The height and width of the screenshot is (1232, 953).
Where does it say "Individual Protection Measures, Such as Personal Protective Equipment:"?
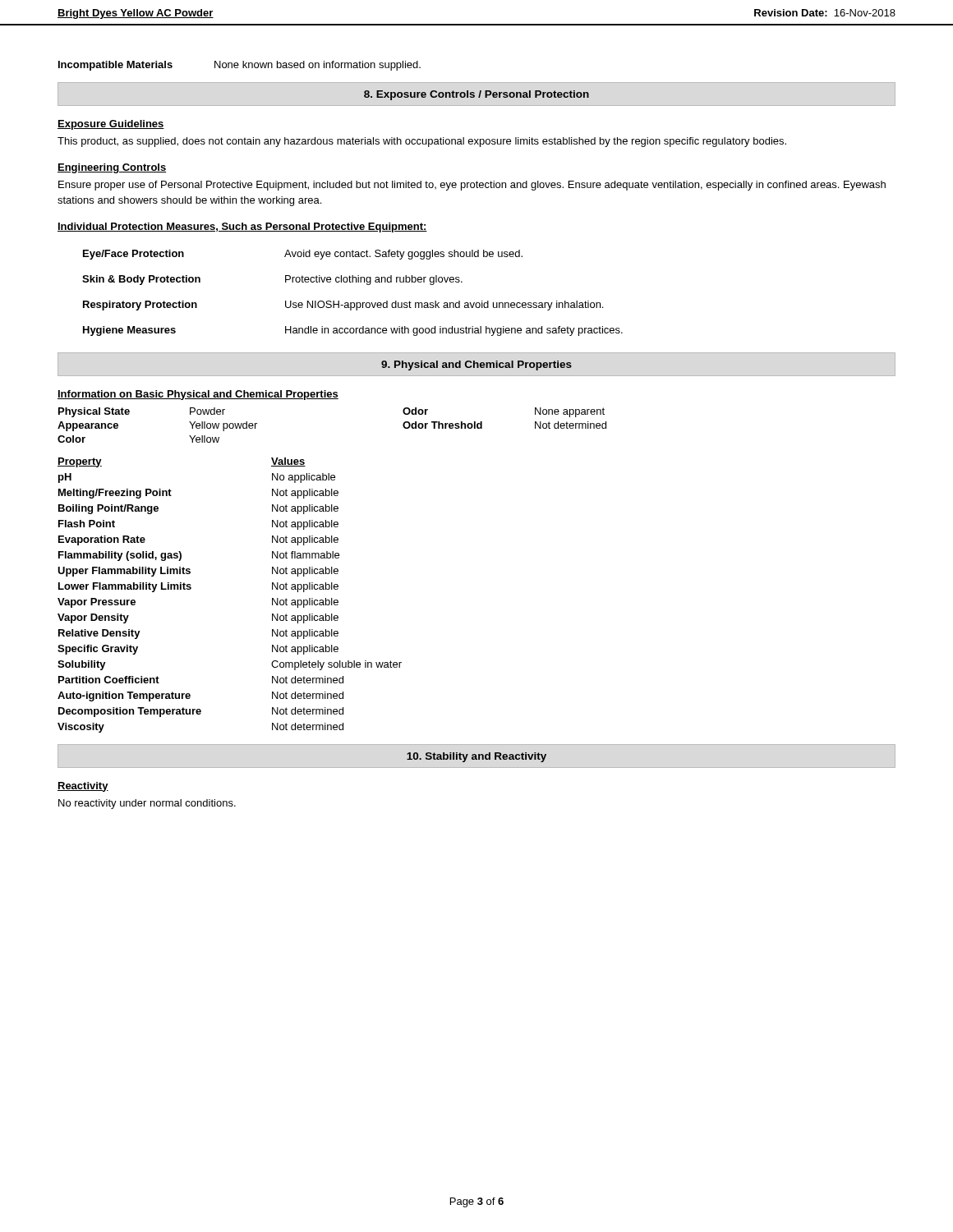pos(242,226)
